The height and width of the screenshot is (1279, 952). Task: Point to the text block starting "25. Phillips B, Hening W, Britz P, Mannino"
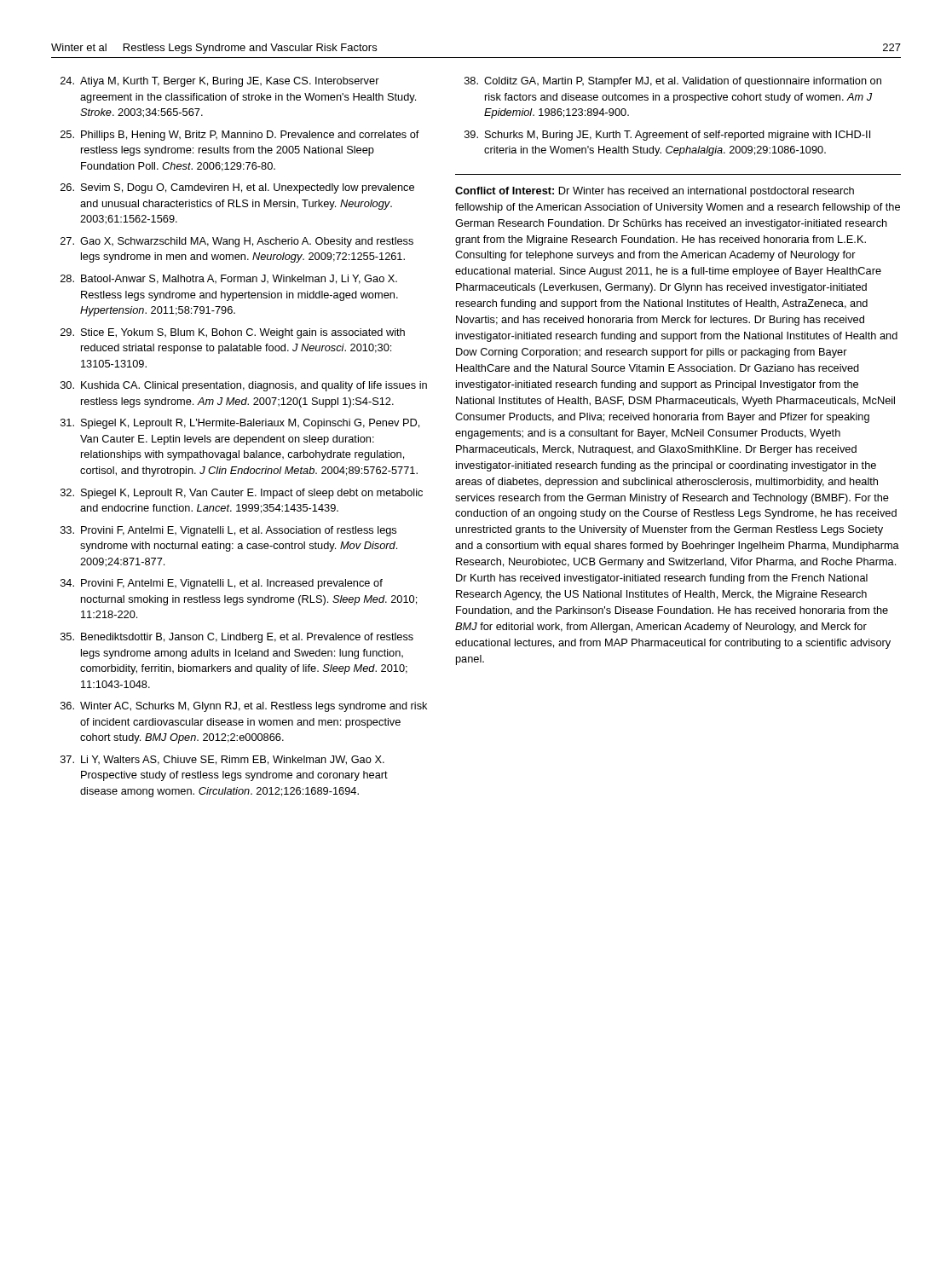coord(239,150)
